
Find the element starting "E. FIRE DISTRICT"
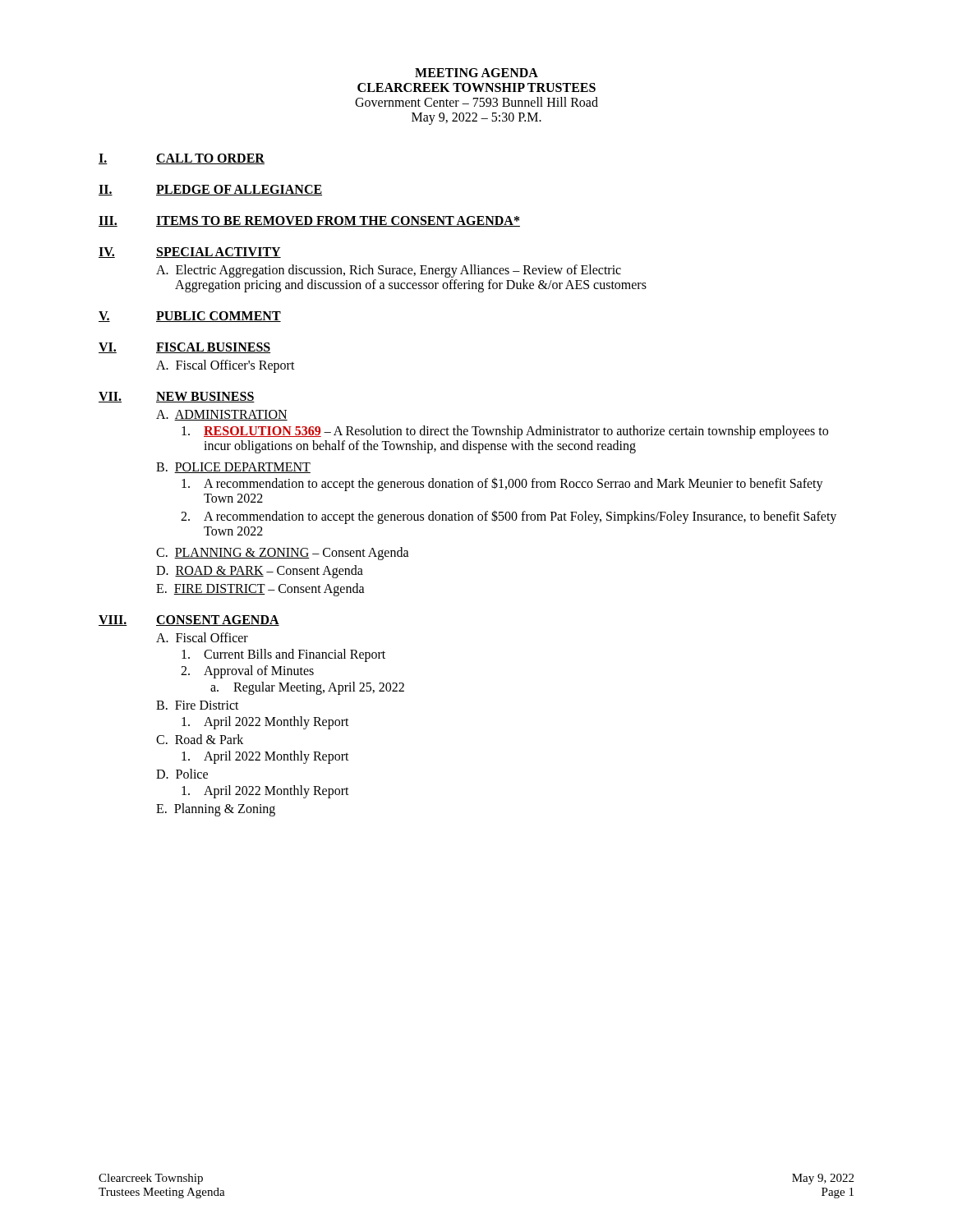click(260, 588)
